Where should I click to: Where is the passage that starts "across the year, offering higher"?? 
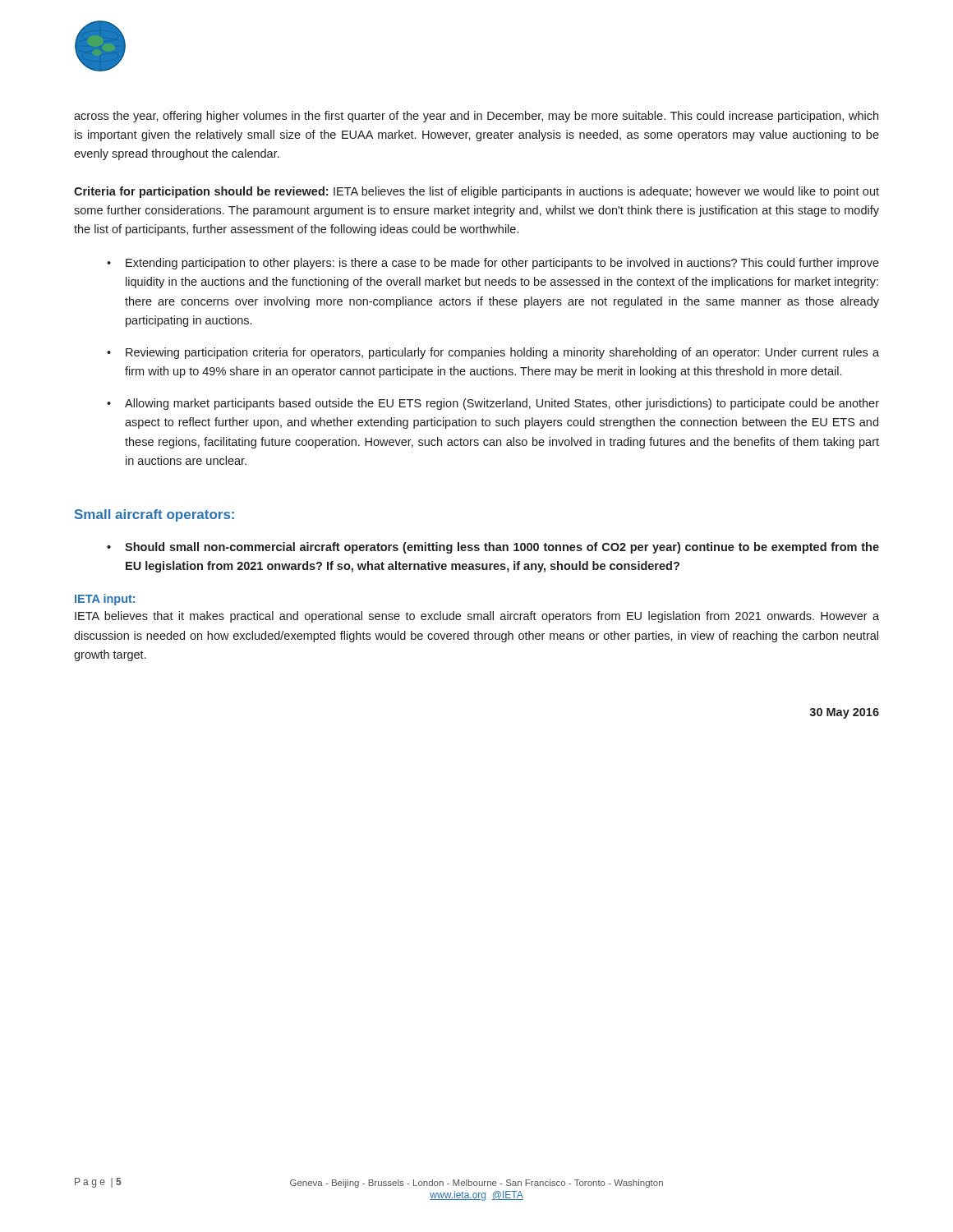point(476,135)
